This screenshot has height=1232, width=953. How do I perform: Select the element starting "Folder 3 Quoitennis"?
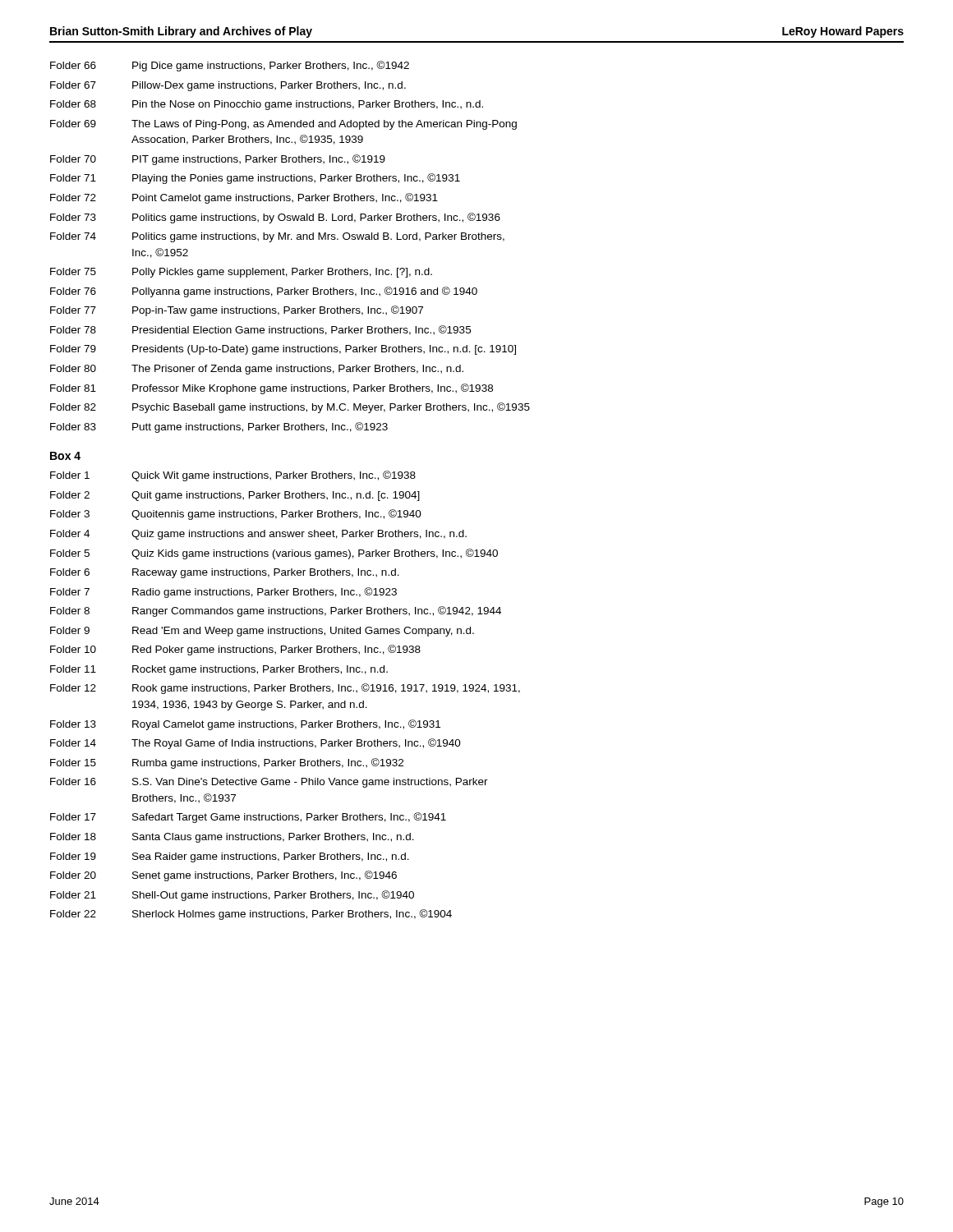tap(236, 515)
